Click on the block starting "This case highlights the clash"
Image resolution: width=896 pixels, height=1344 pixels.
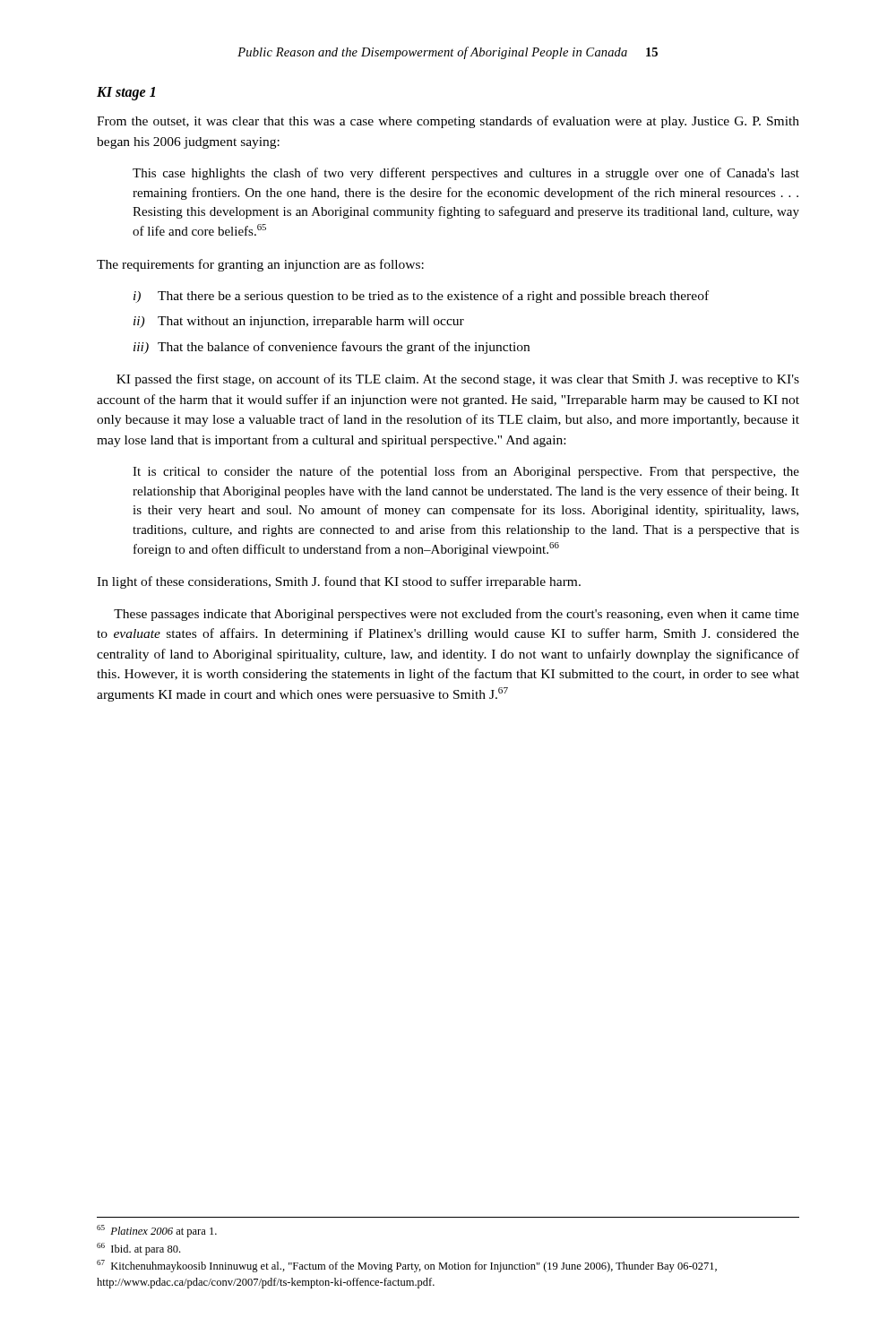click(466, 202)
